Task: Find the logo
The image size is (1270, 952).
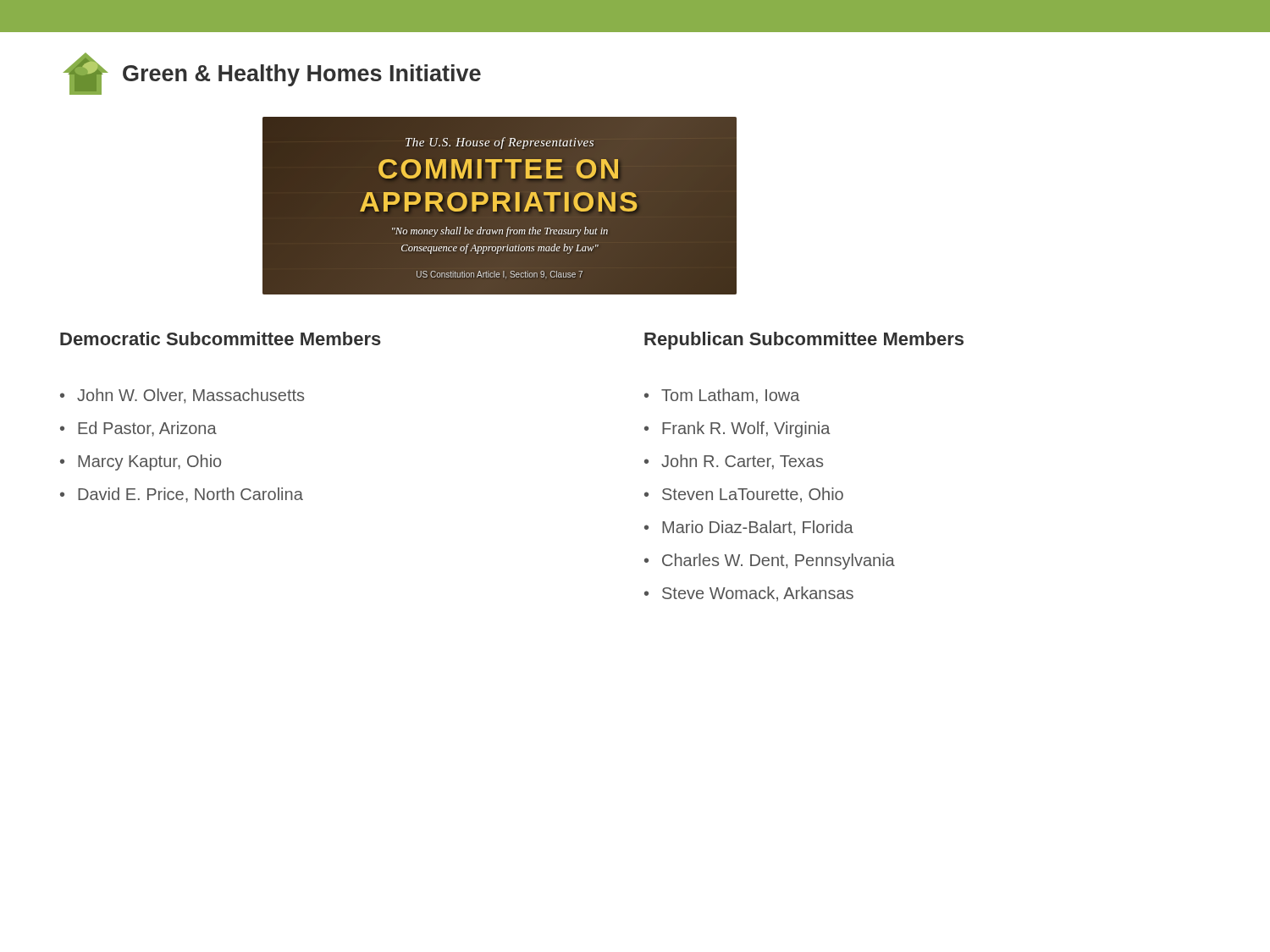Action: (270, 74)
